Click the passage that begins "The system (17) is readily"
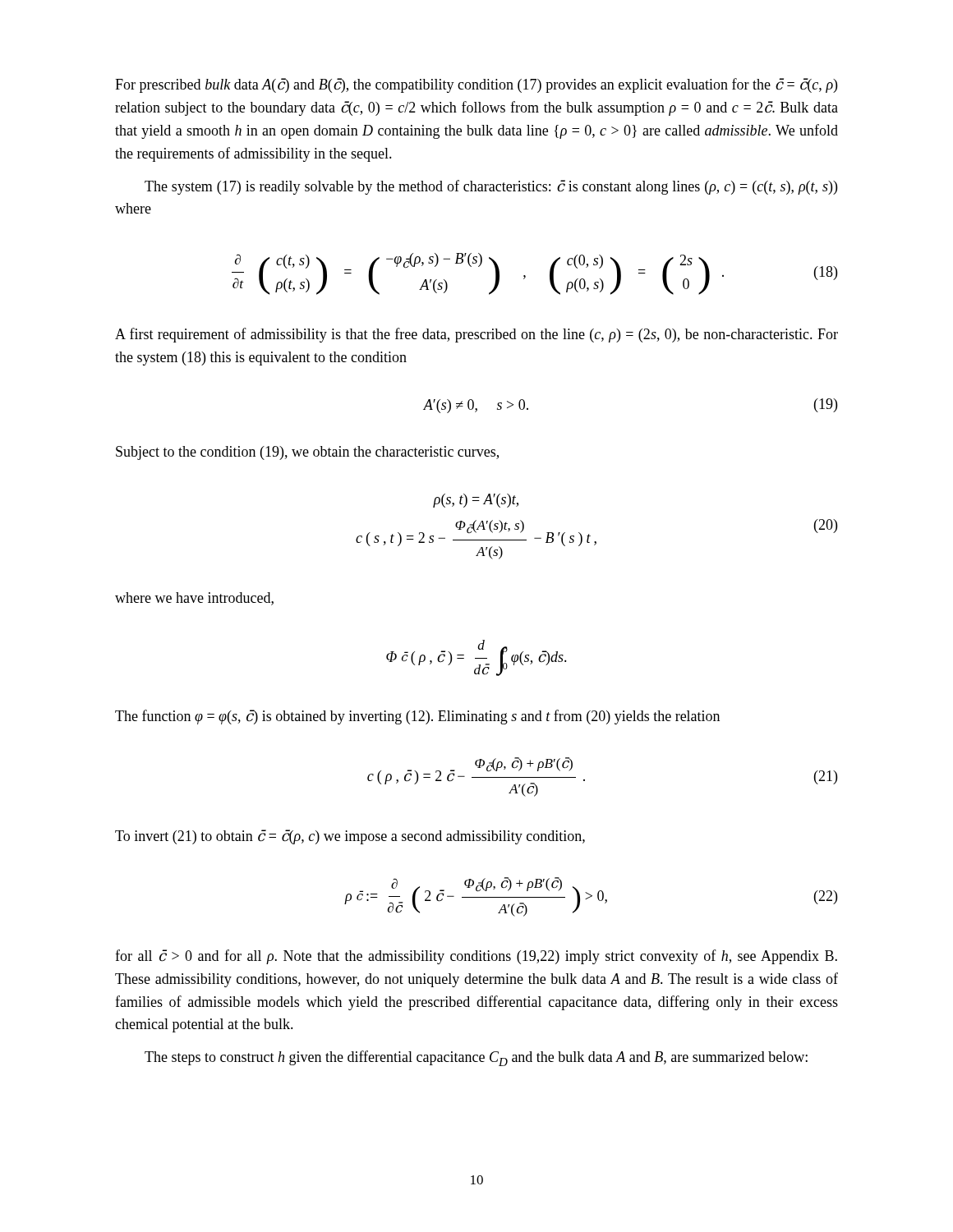 point(476,198)
